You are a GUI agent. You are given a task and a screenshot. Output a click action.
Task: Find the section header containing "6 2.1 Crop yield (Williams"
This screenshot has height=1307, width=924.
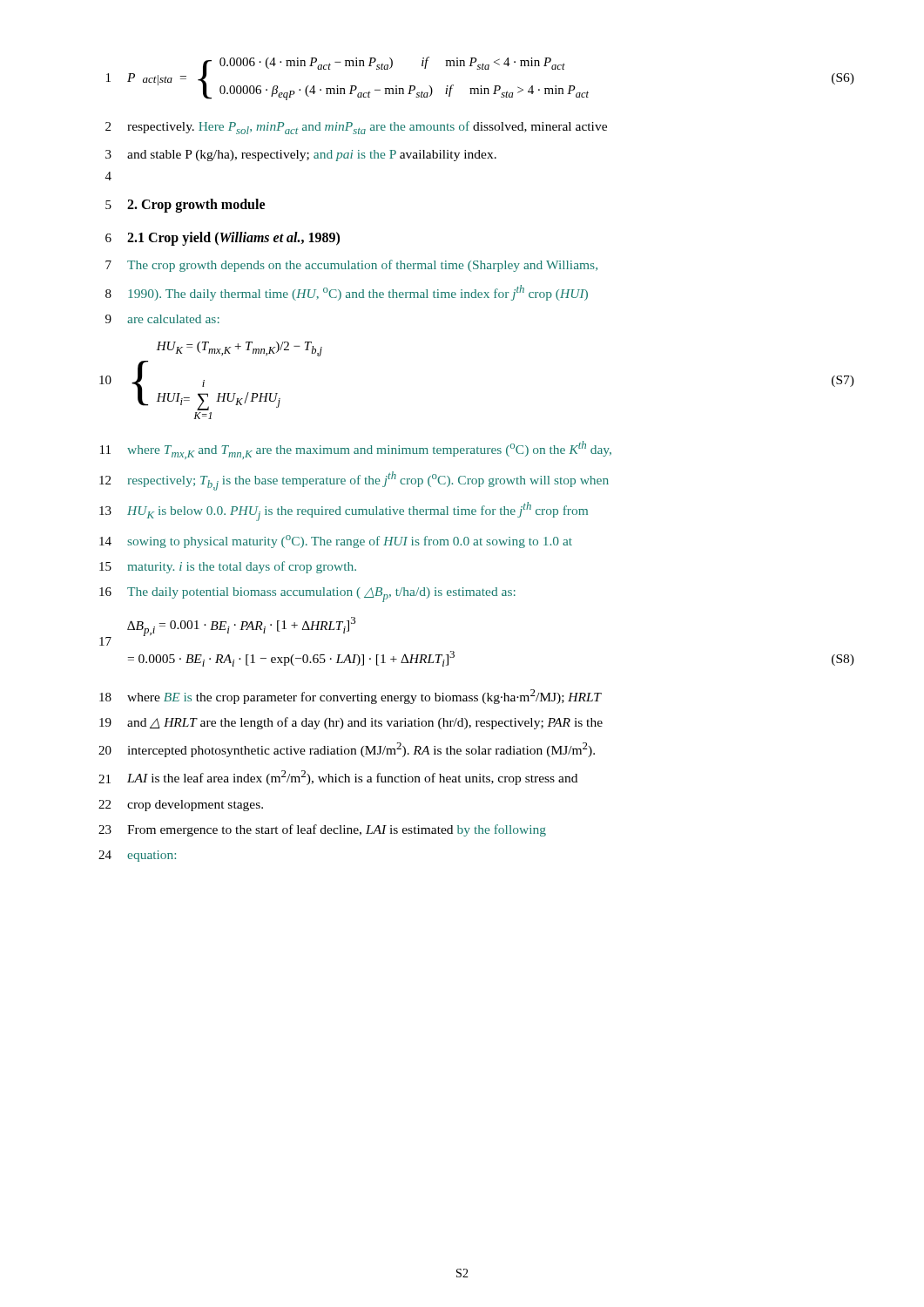click(223, 239)
